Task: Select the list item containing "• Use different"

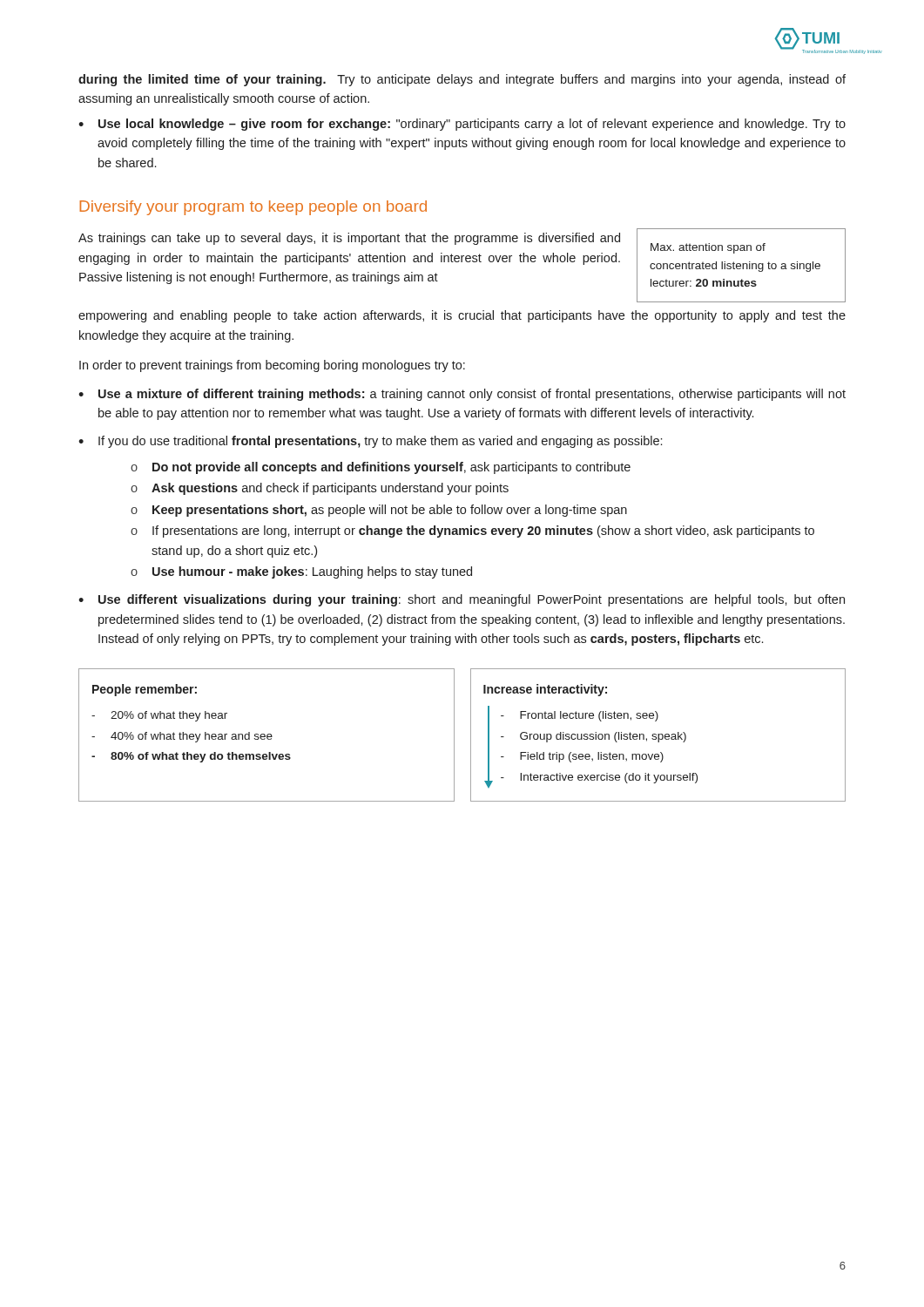Action: click(462, 620)
